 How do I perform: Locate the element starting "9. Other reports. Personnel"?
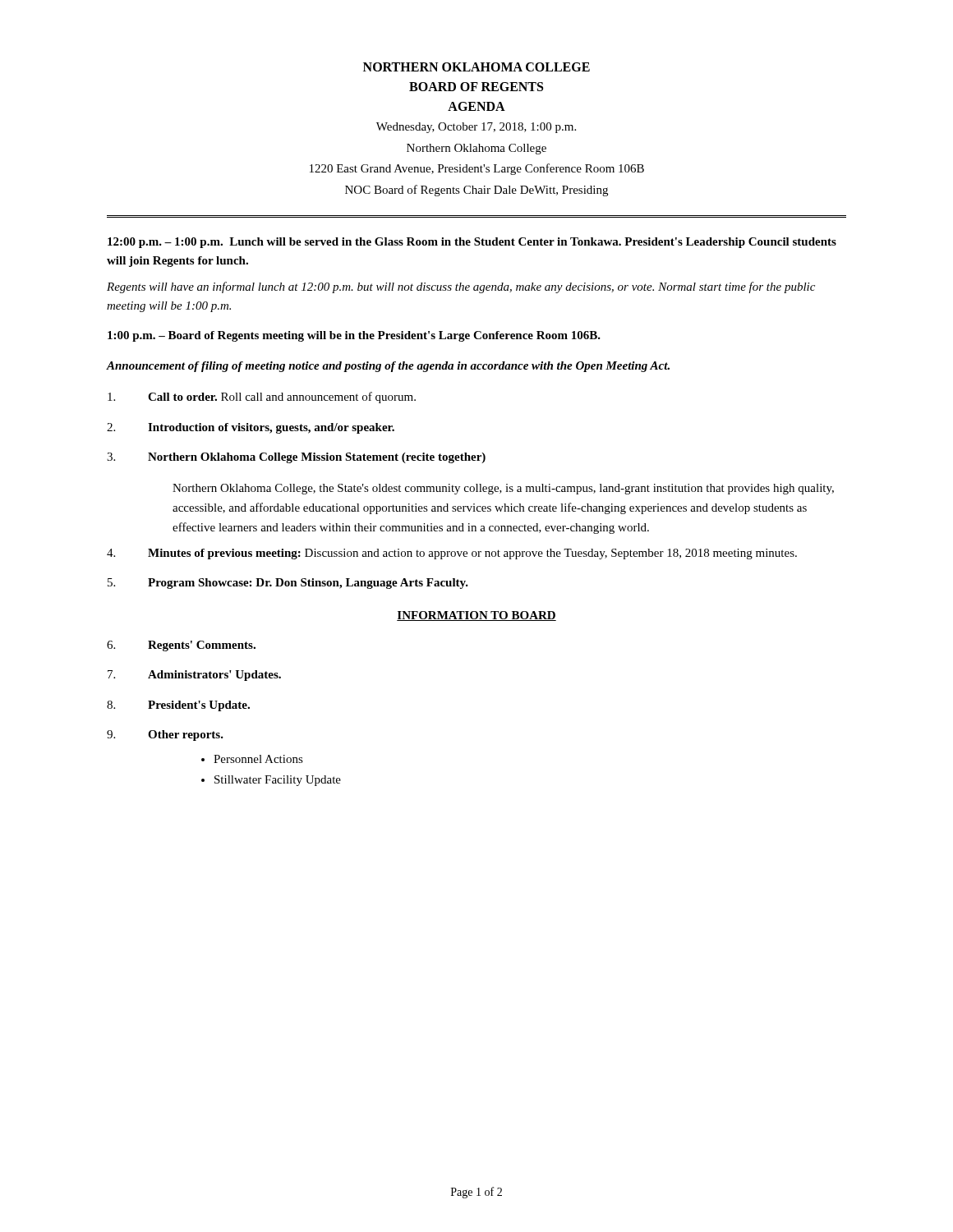pos(165,736)
